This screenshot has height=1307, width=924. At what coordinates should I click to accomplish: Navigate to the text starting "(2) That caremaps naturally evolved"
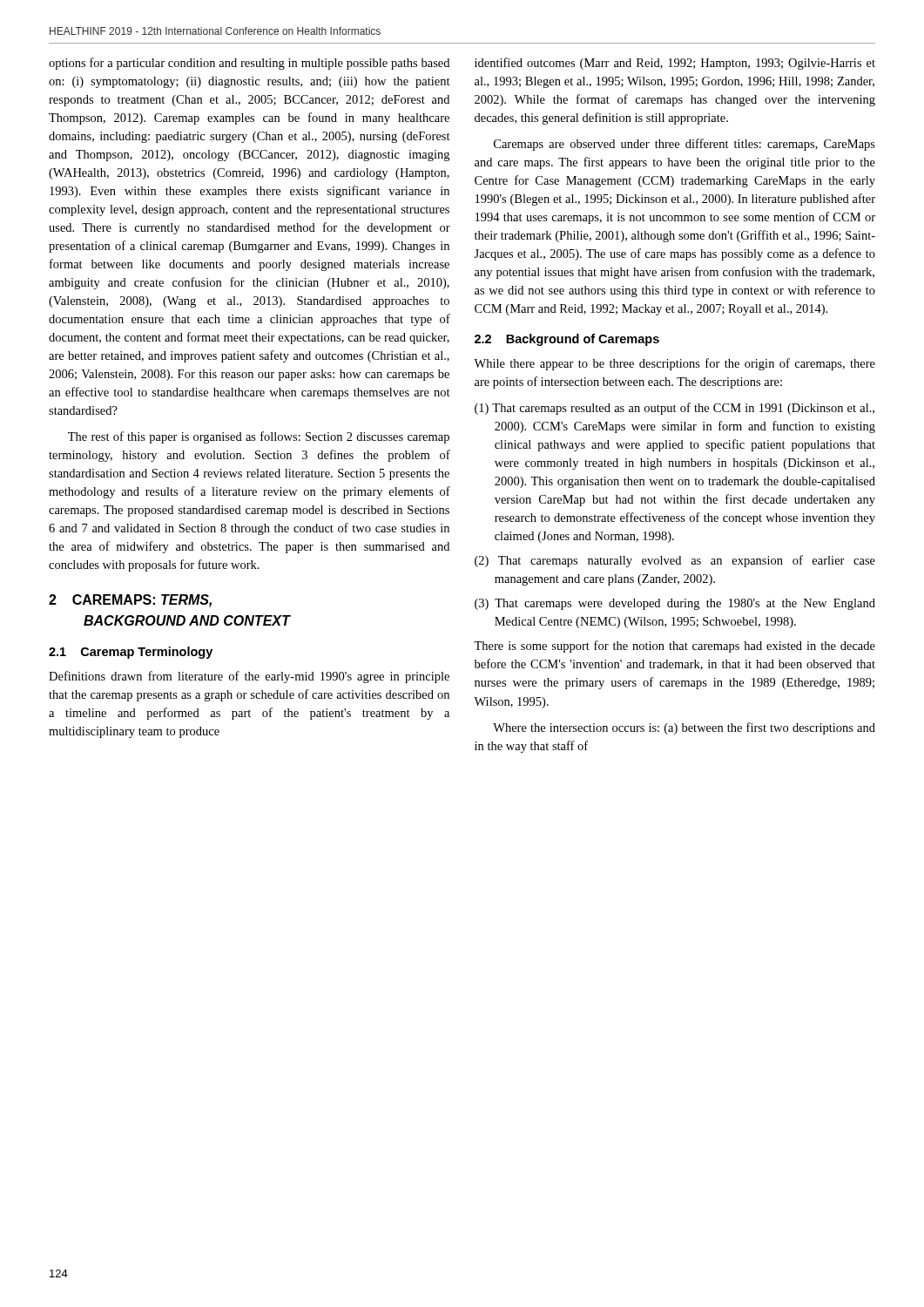click(x=675, y=570)
